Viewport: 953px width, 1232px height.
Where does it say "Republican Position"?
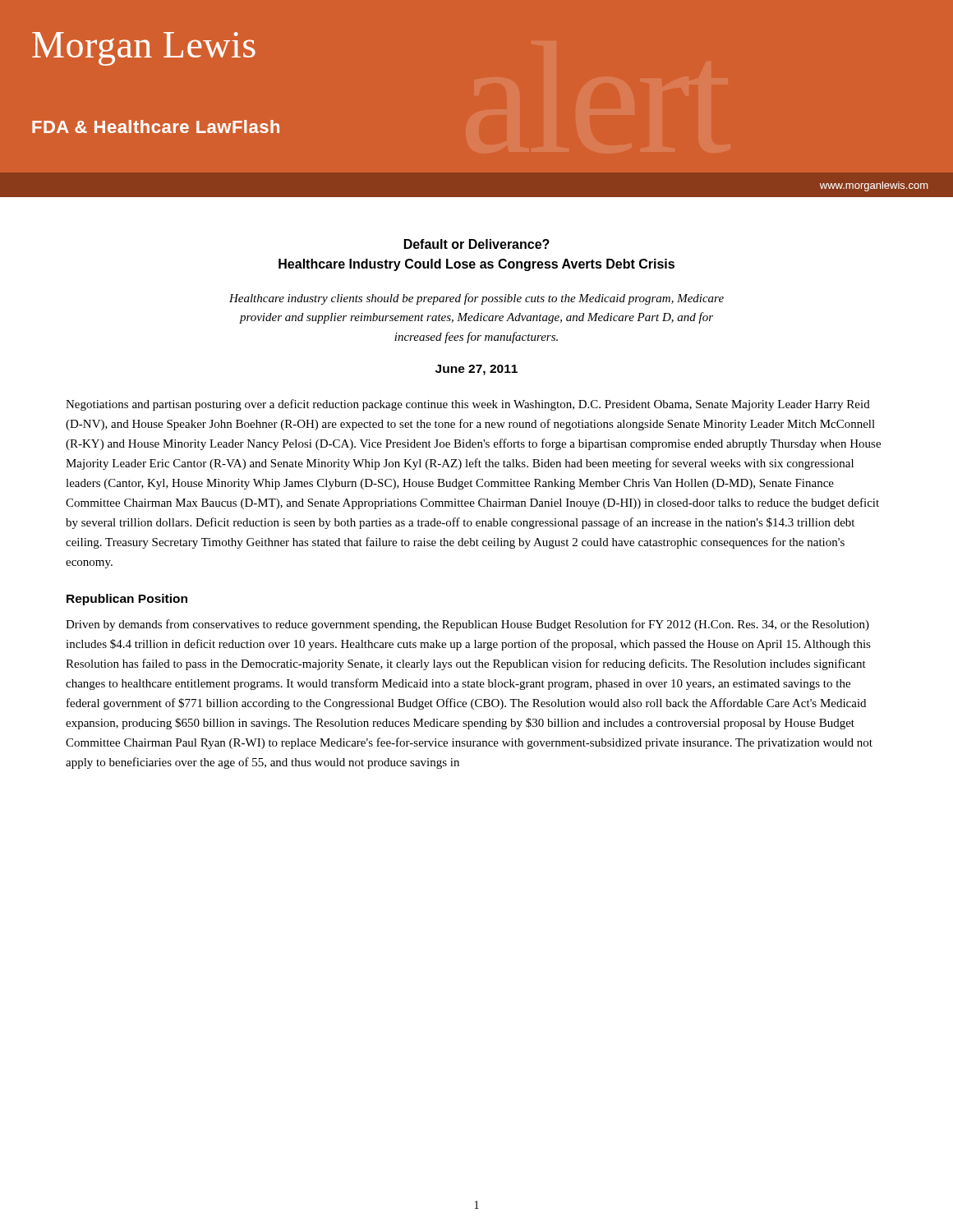pos(127,598)
